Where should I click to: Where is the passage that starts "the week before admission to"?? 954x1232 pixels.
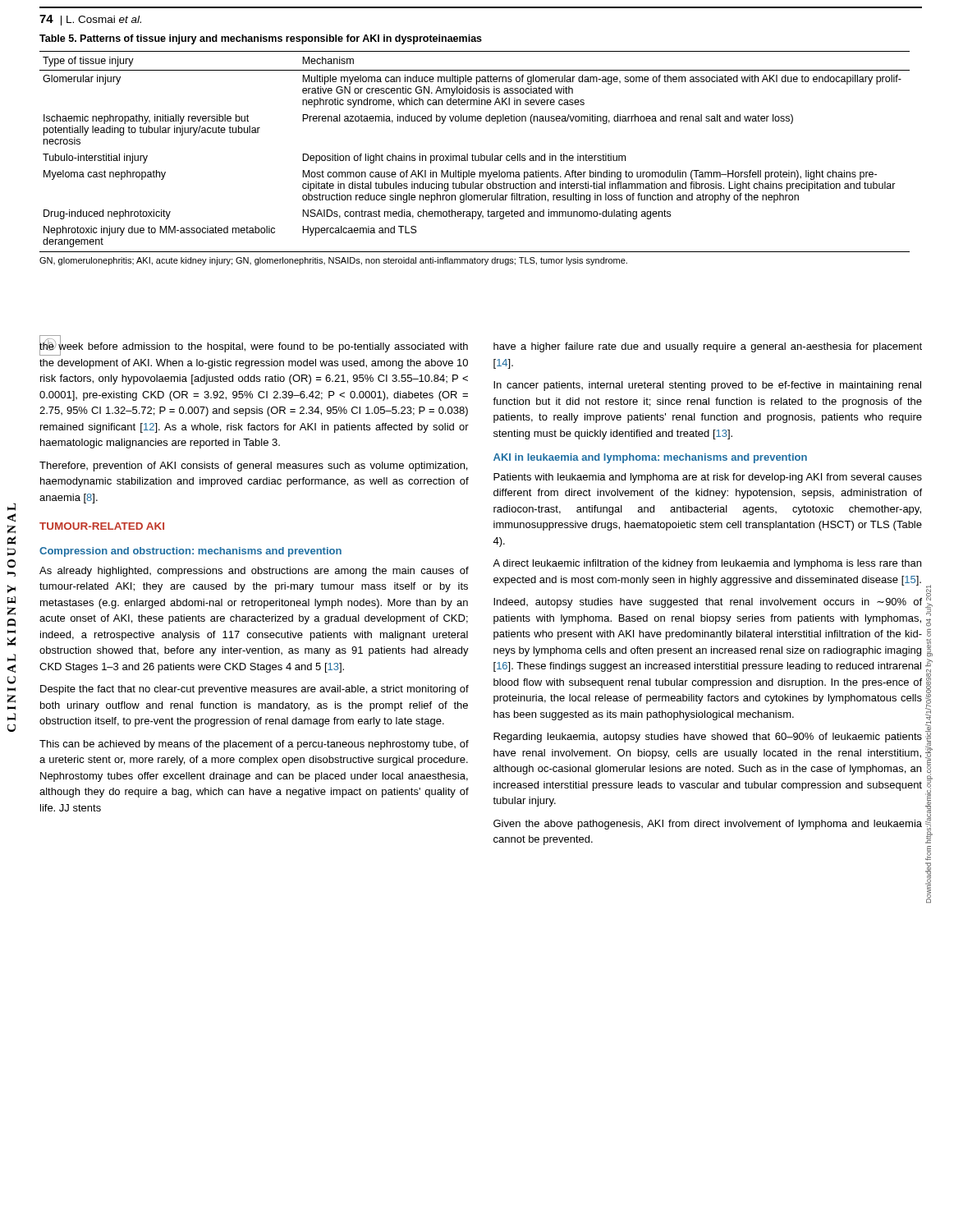pos(254,394)
